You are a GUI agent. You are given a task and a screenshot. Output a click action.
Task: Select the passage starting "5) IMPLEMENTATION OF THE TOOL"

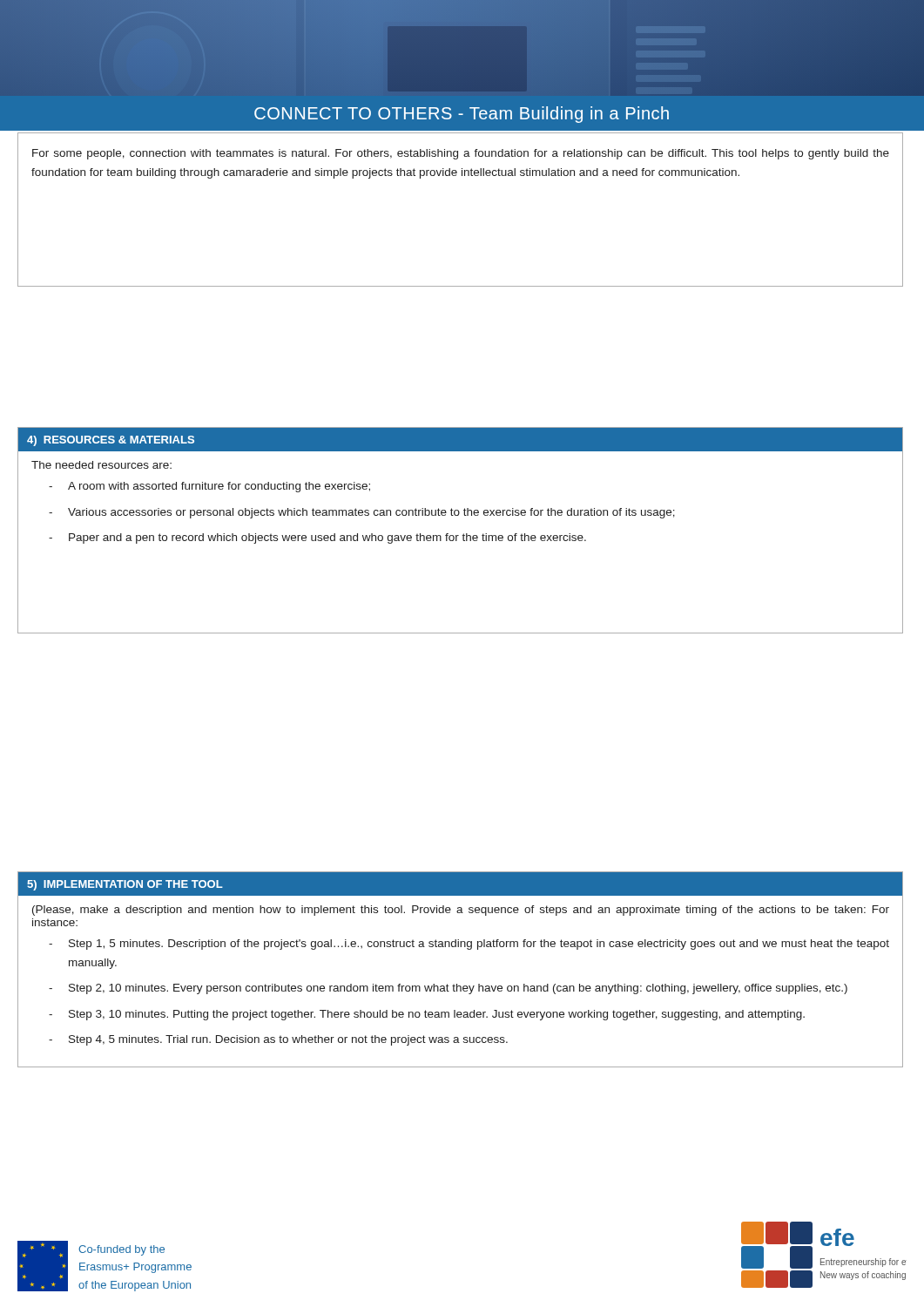point(125,884)
